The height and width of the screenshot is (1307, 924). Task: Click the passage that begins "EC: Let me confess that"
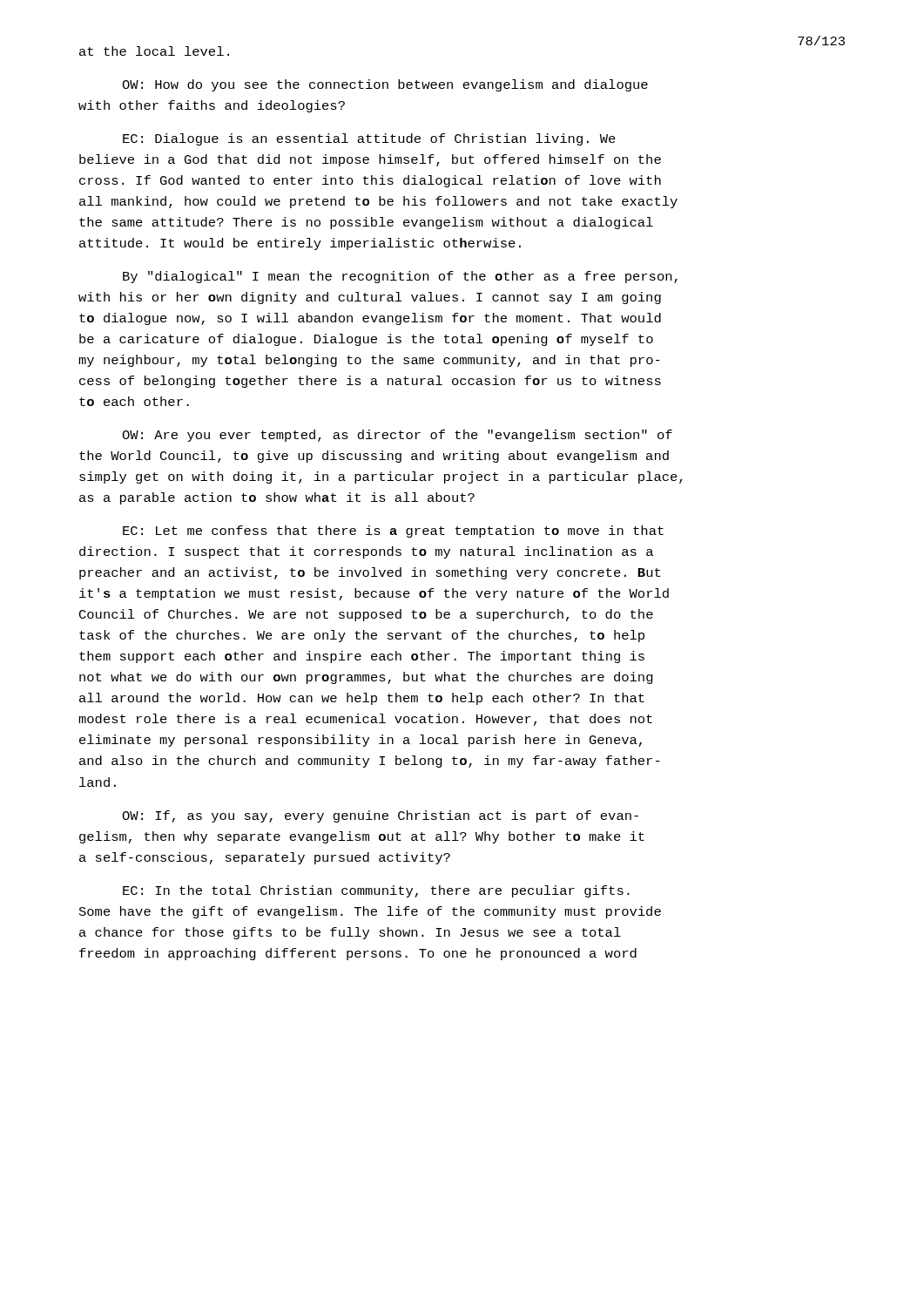(374, 657)
